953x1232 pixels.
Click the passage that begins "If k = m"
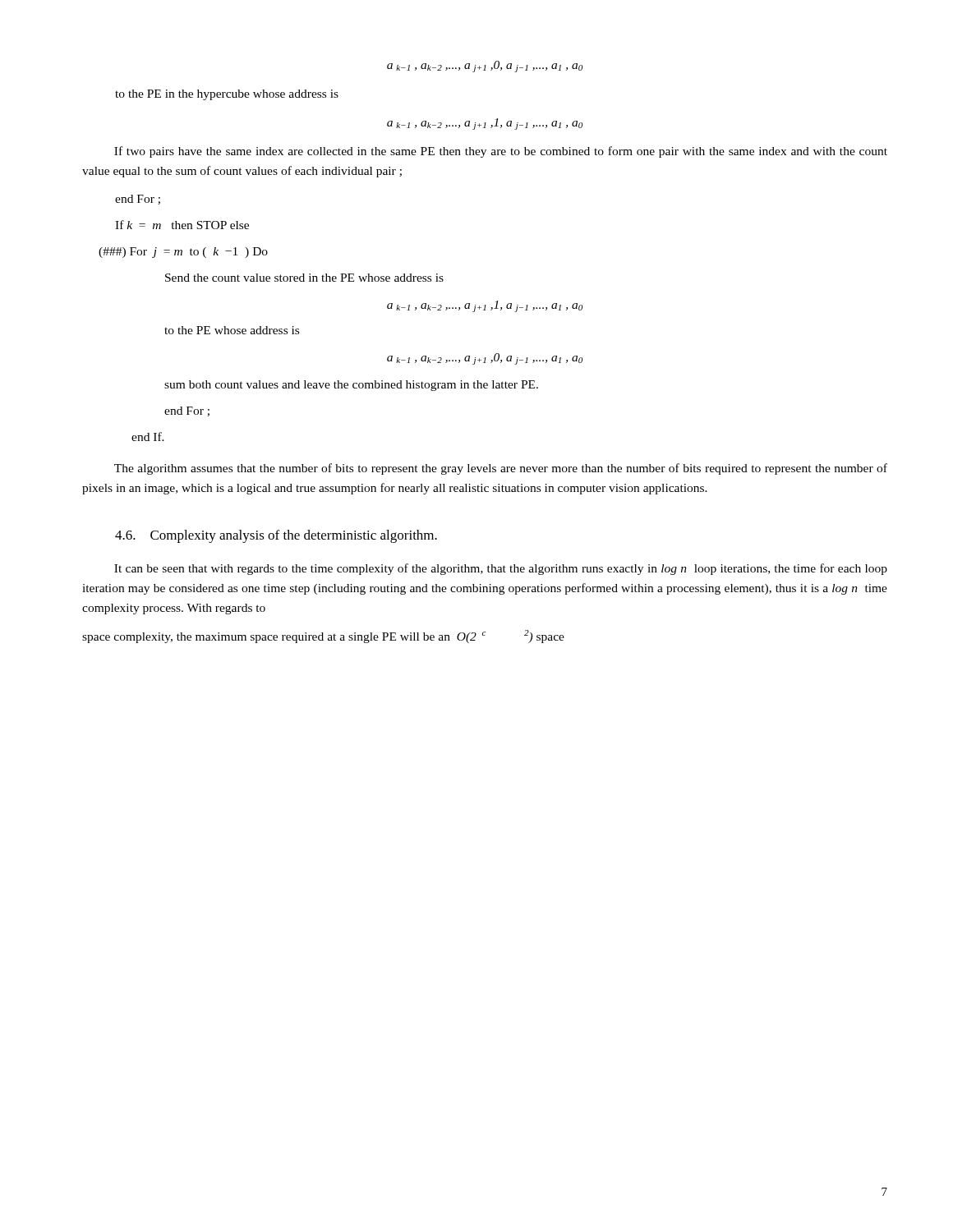(182, 225)
